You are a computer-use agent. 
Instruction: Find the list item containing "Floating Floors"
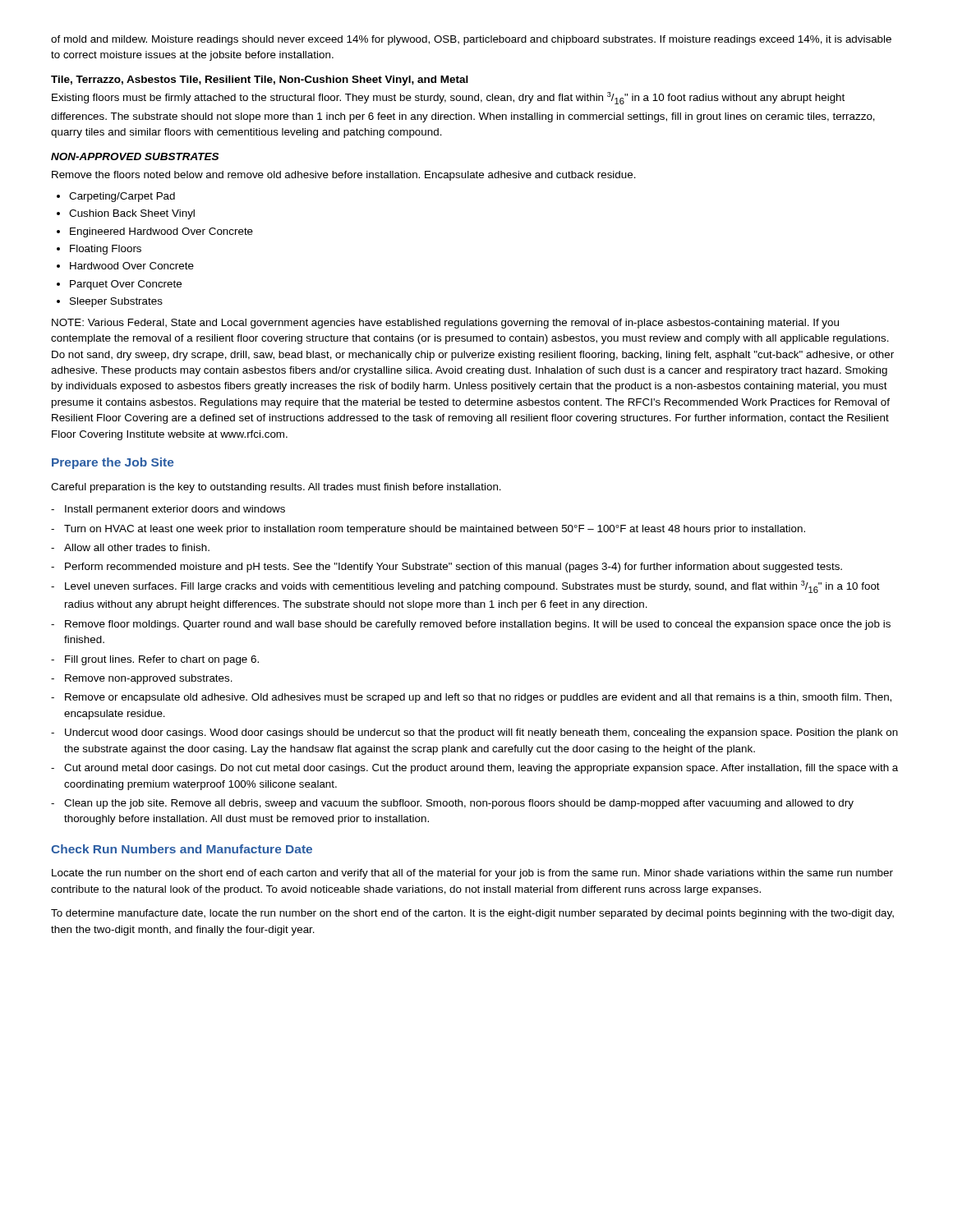pos(99,250)
